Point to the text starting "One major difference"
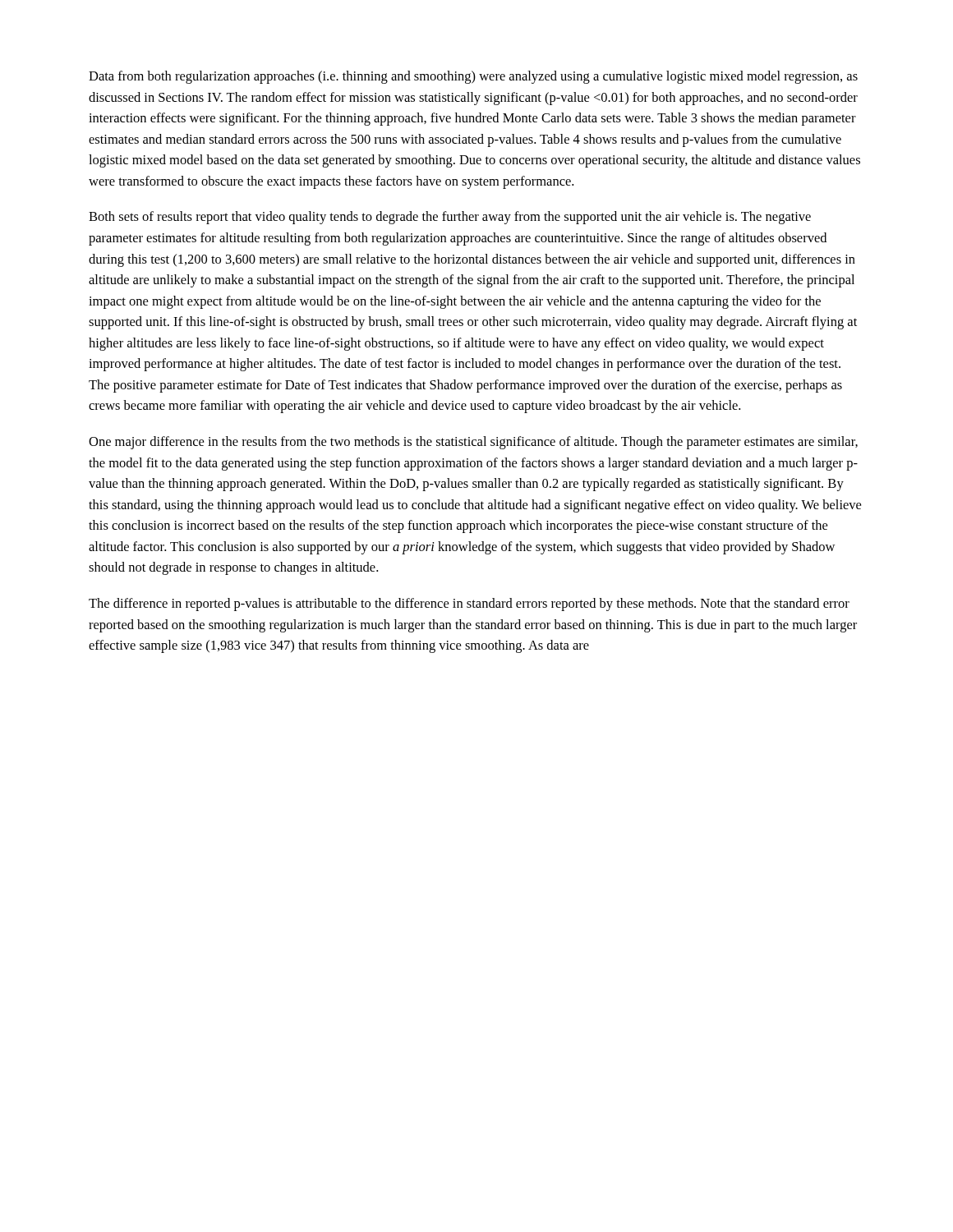Screen dimensions: 1232x953 [x=475, y=504]
